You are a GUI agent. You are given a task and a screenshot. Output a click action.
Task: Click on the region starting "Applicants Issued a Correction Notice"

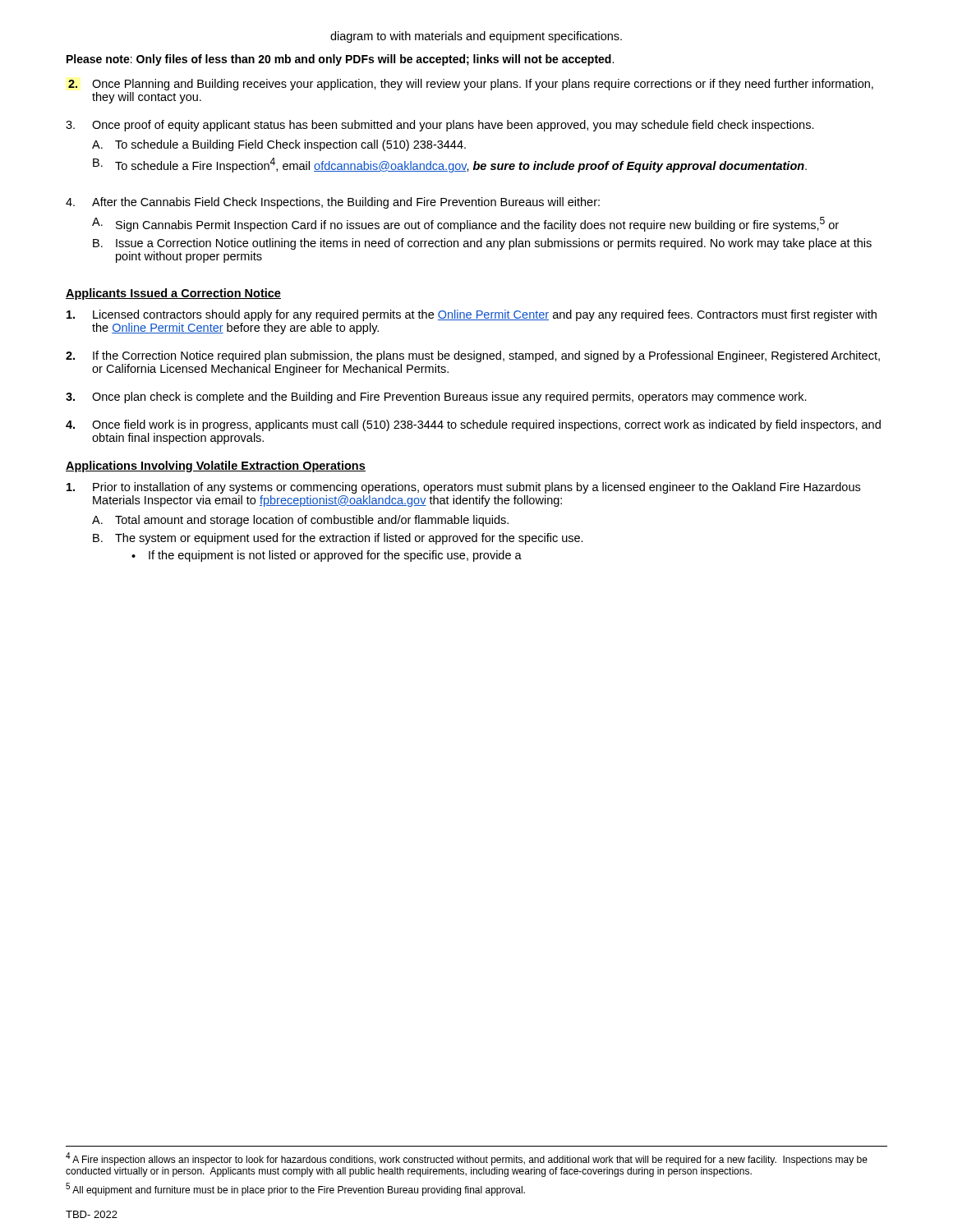(x=173, y=293)
